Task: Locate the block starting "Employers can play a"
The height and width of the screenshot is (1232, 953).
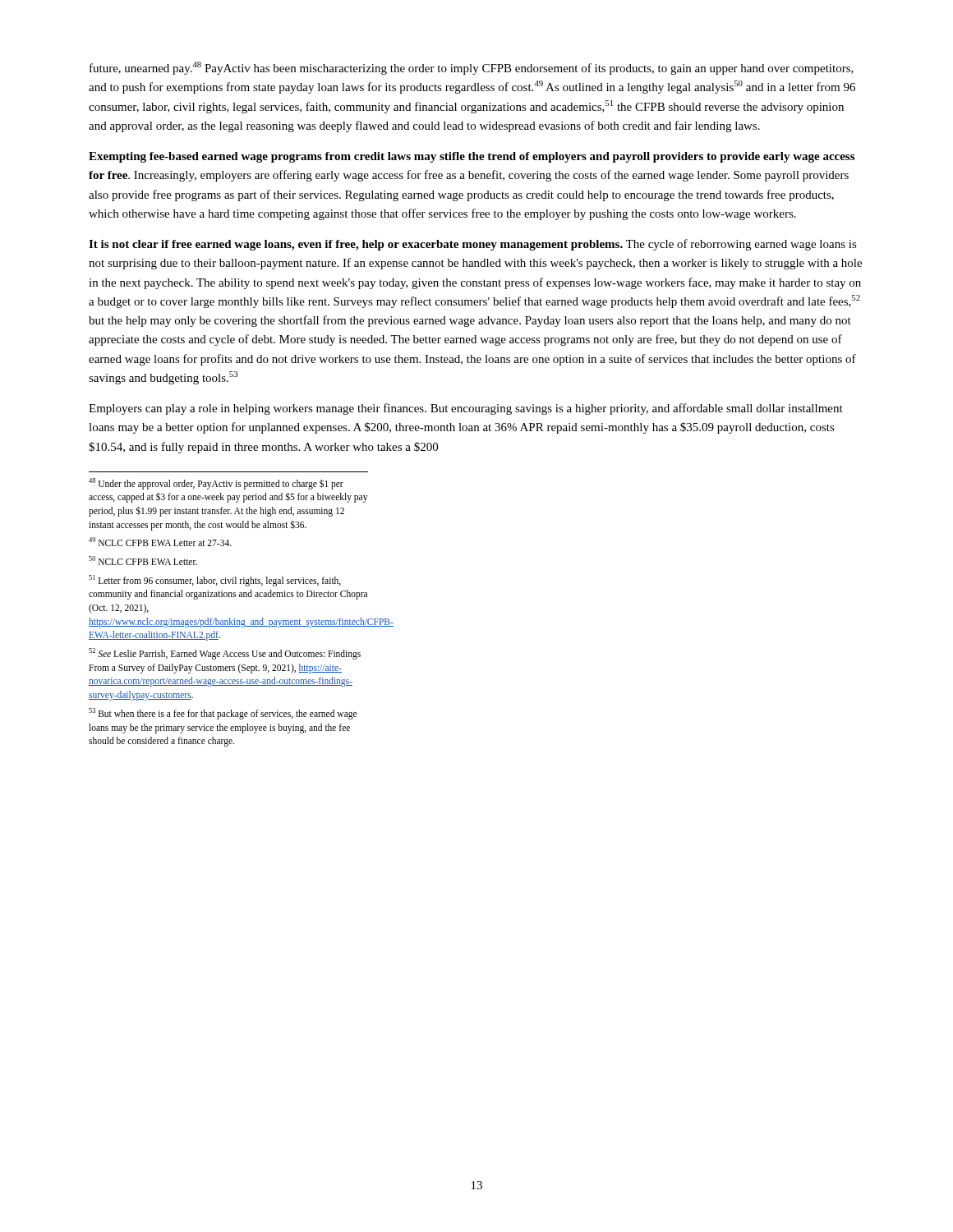Action: point(476,428)
